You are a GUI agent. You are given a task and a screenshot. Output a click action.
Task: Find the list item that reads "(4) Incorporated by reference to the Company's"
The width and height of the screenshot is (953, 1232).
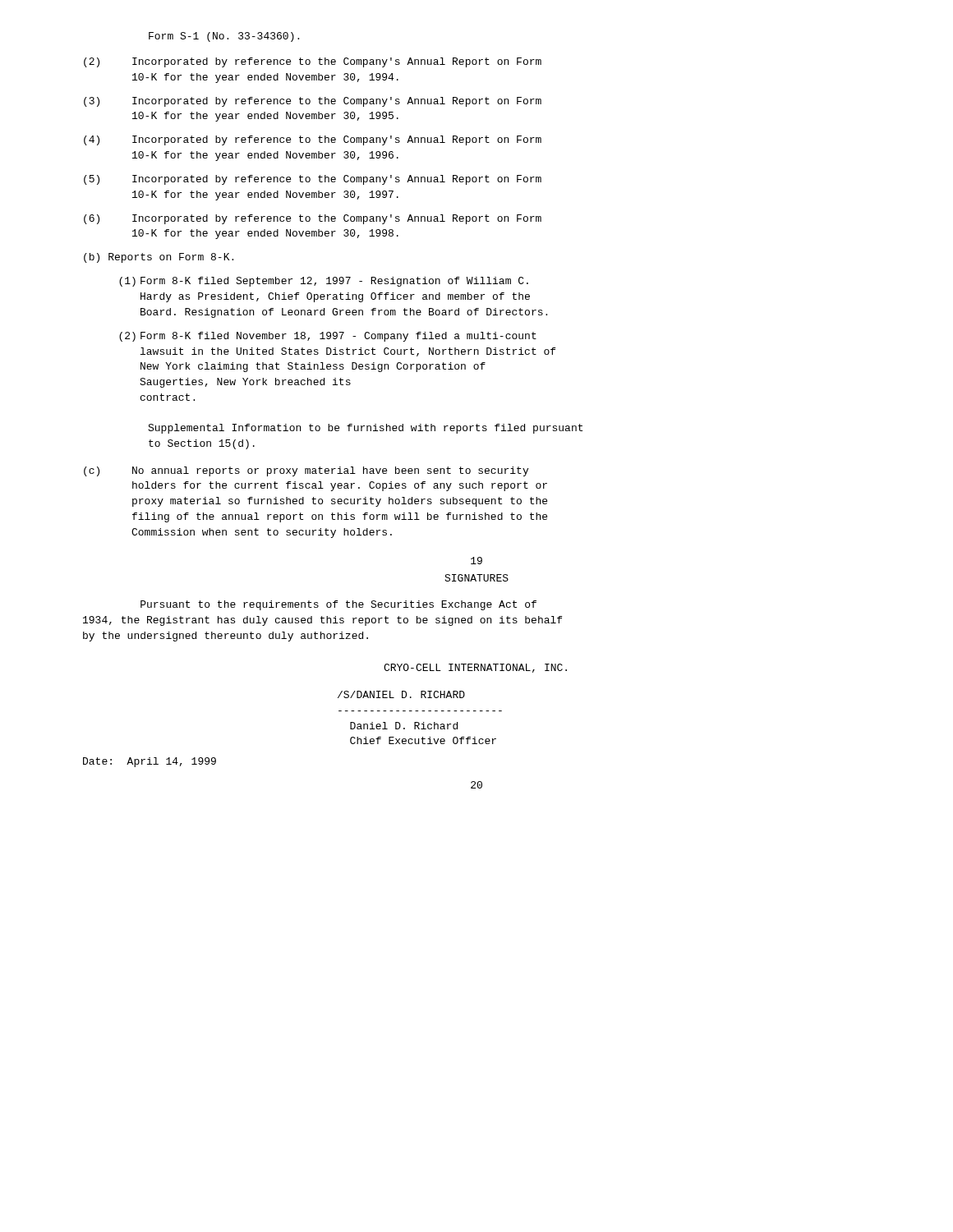click(x=476, y=149)
